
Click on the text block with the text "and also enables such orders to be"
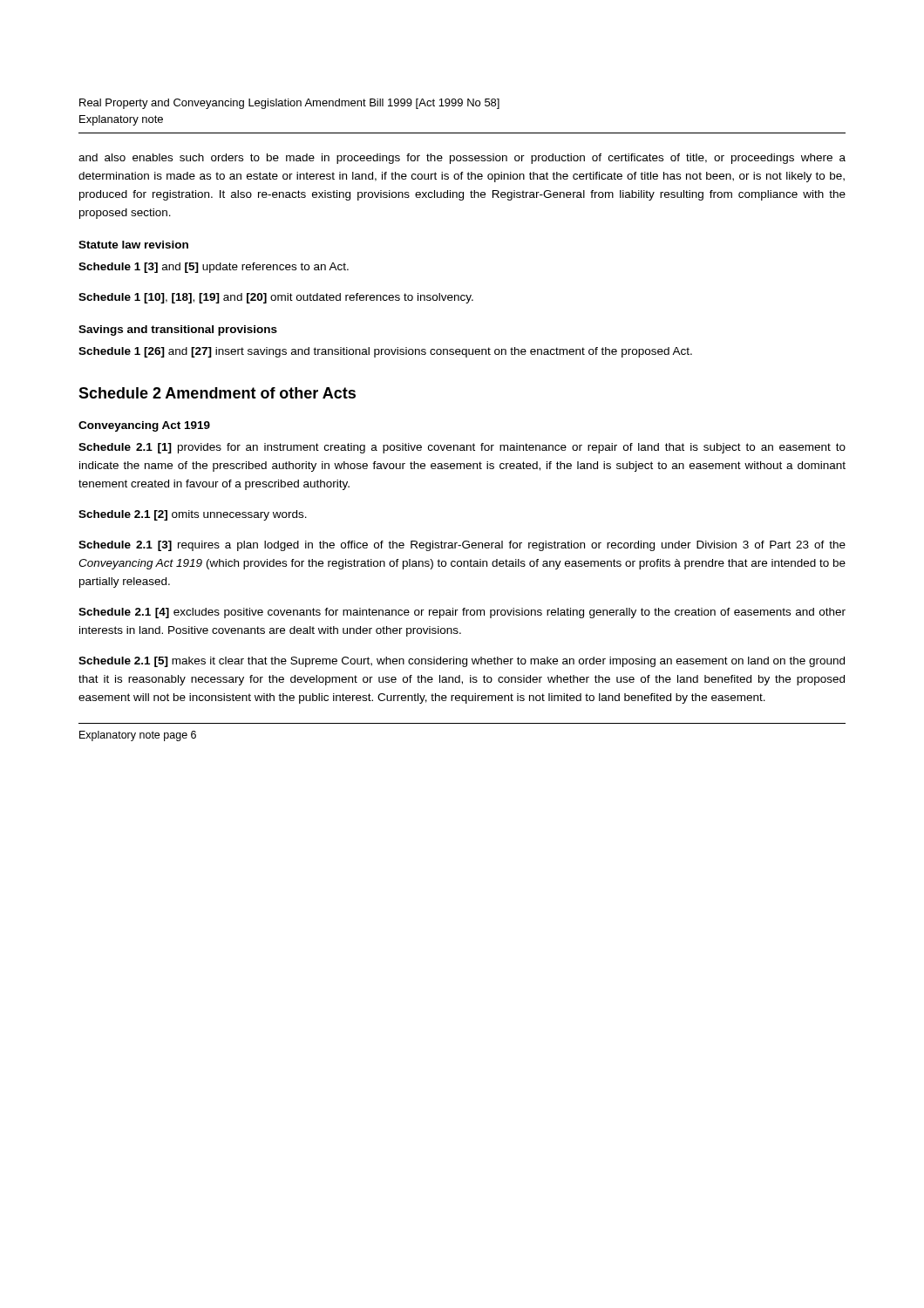462,185
